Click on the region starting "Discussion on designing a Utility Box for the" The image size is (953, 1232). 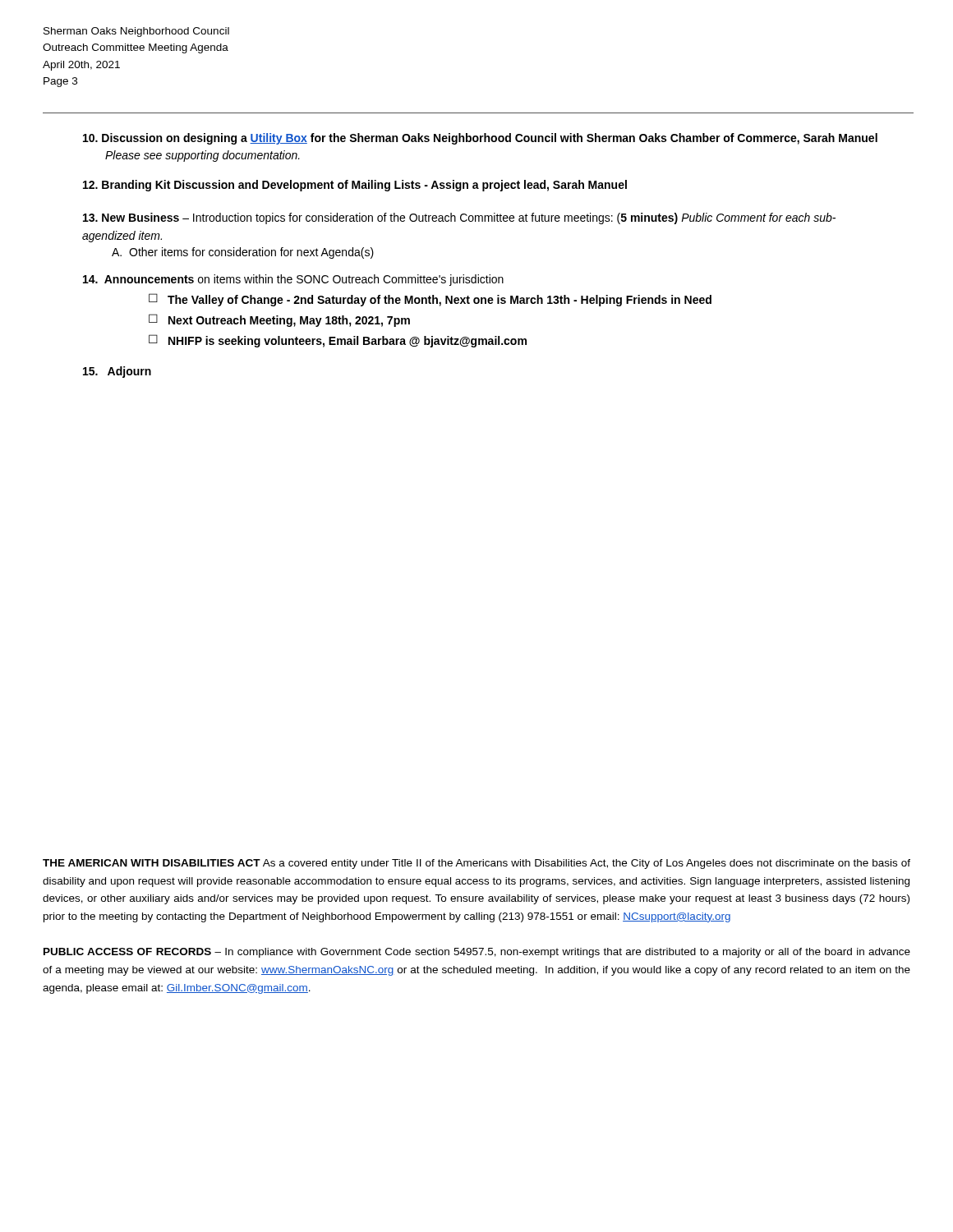click(x=485, y=146)
